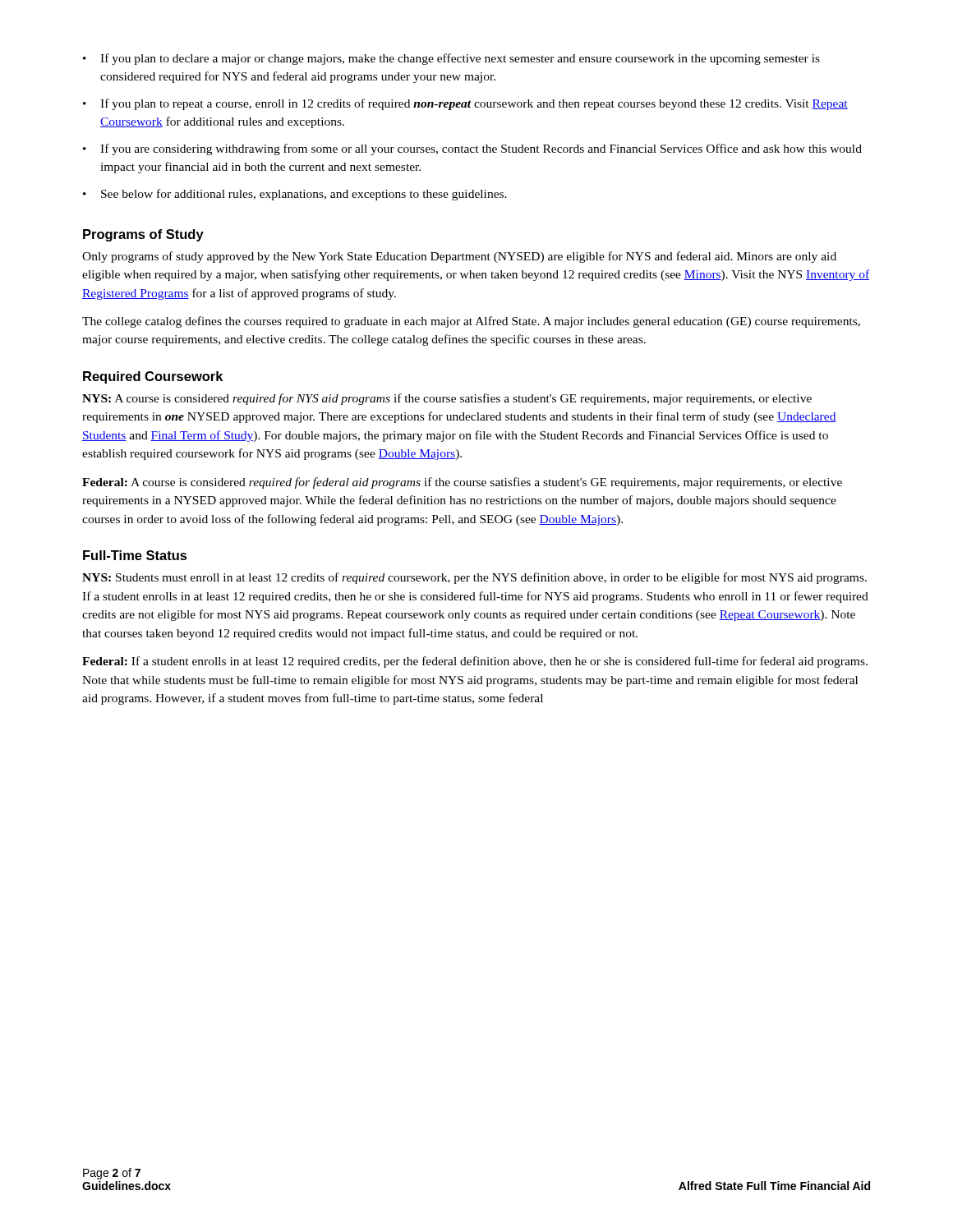The image size is (953, 1232).
Task: Where does it say "Programs of Study"?
Action: point(143,234)
